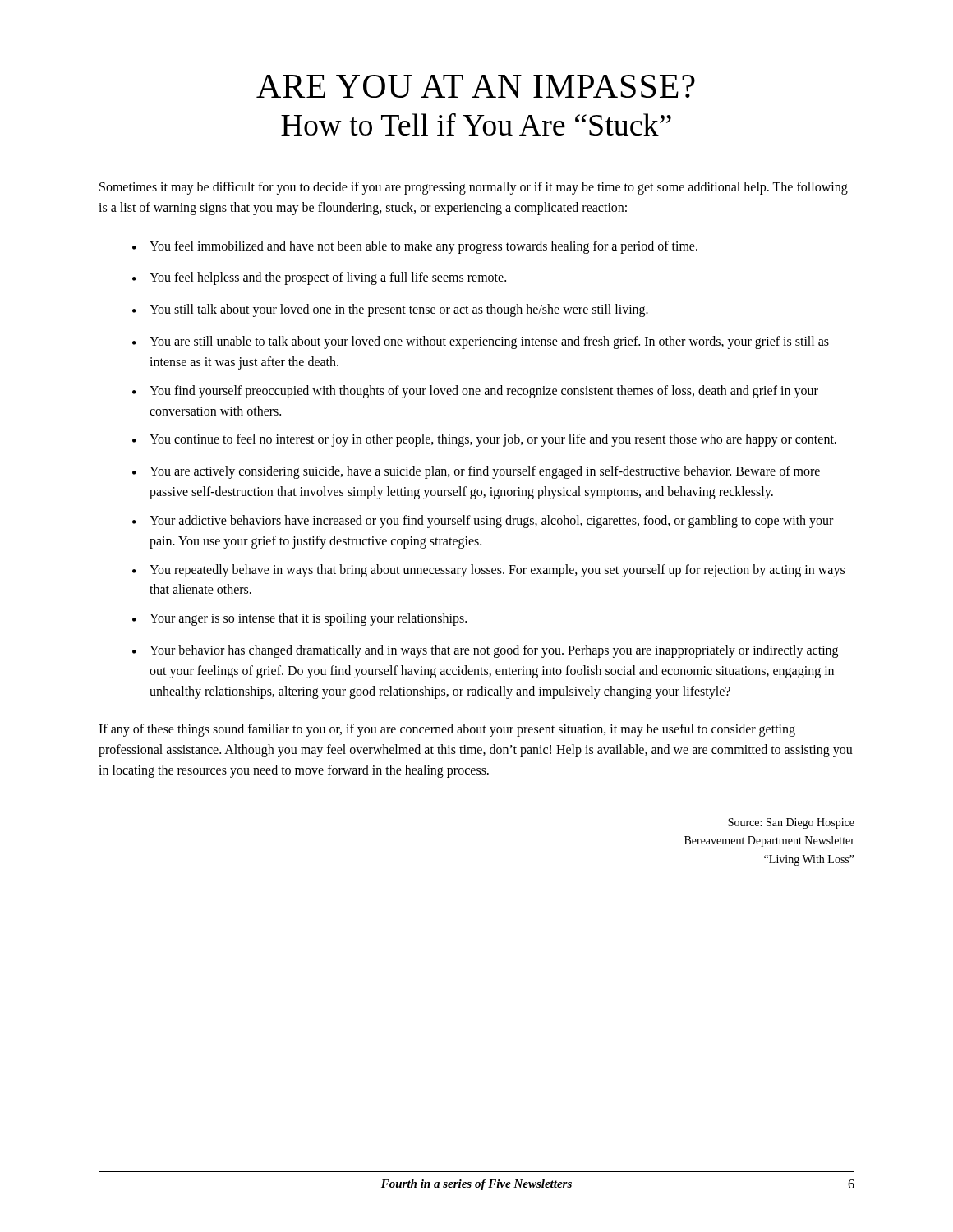The height and width of the screenshot is (1232, 953).
Task: Select the element starting "• You are still"
Action: click(x=493, y=352)
